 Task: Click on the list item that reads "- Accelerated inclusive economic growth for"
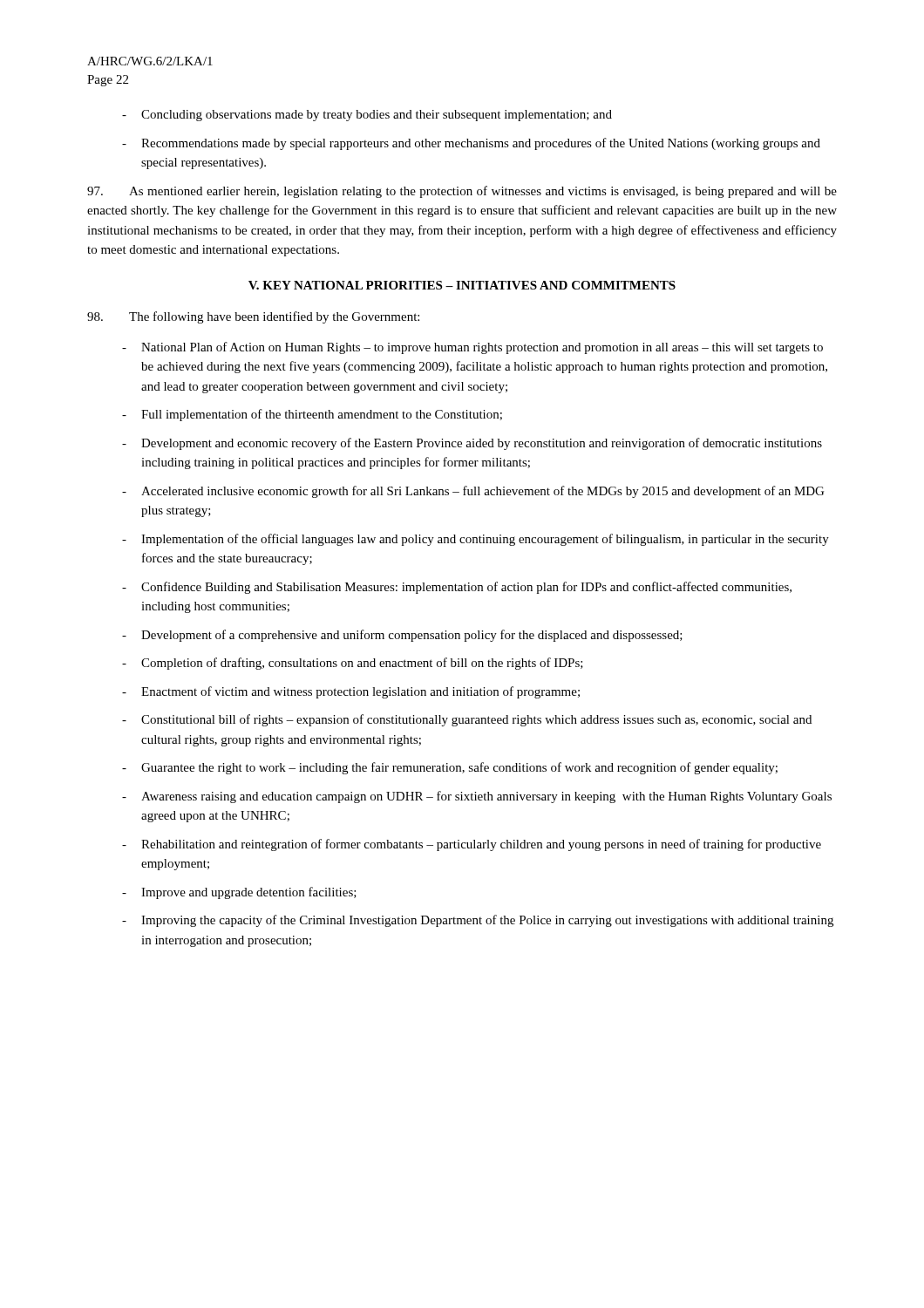pyautogui.click(x=479, y=501)
